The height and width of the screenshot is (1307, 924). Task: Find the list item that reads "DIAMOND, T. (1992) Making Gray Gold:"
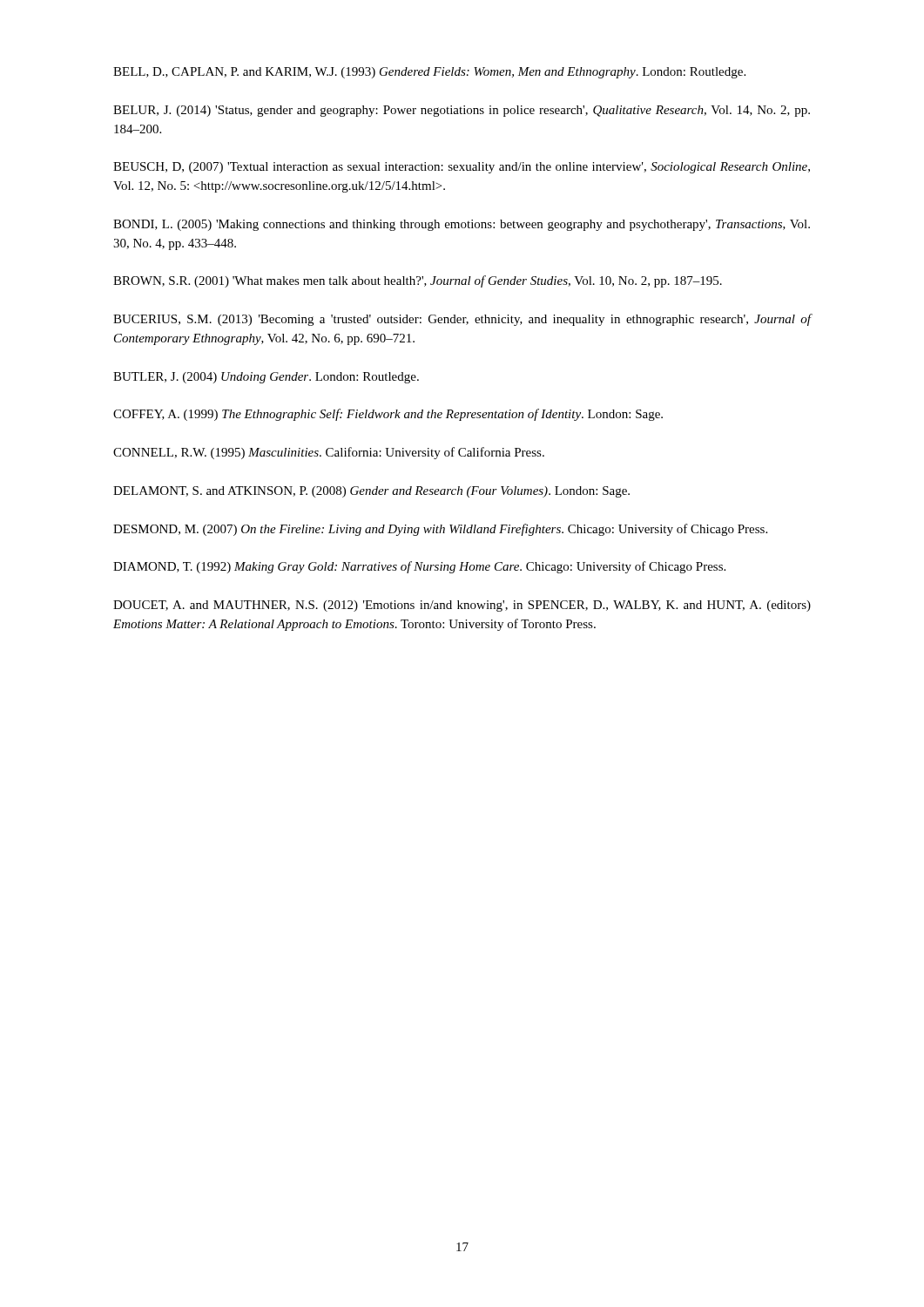point(420,567)
